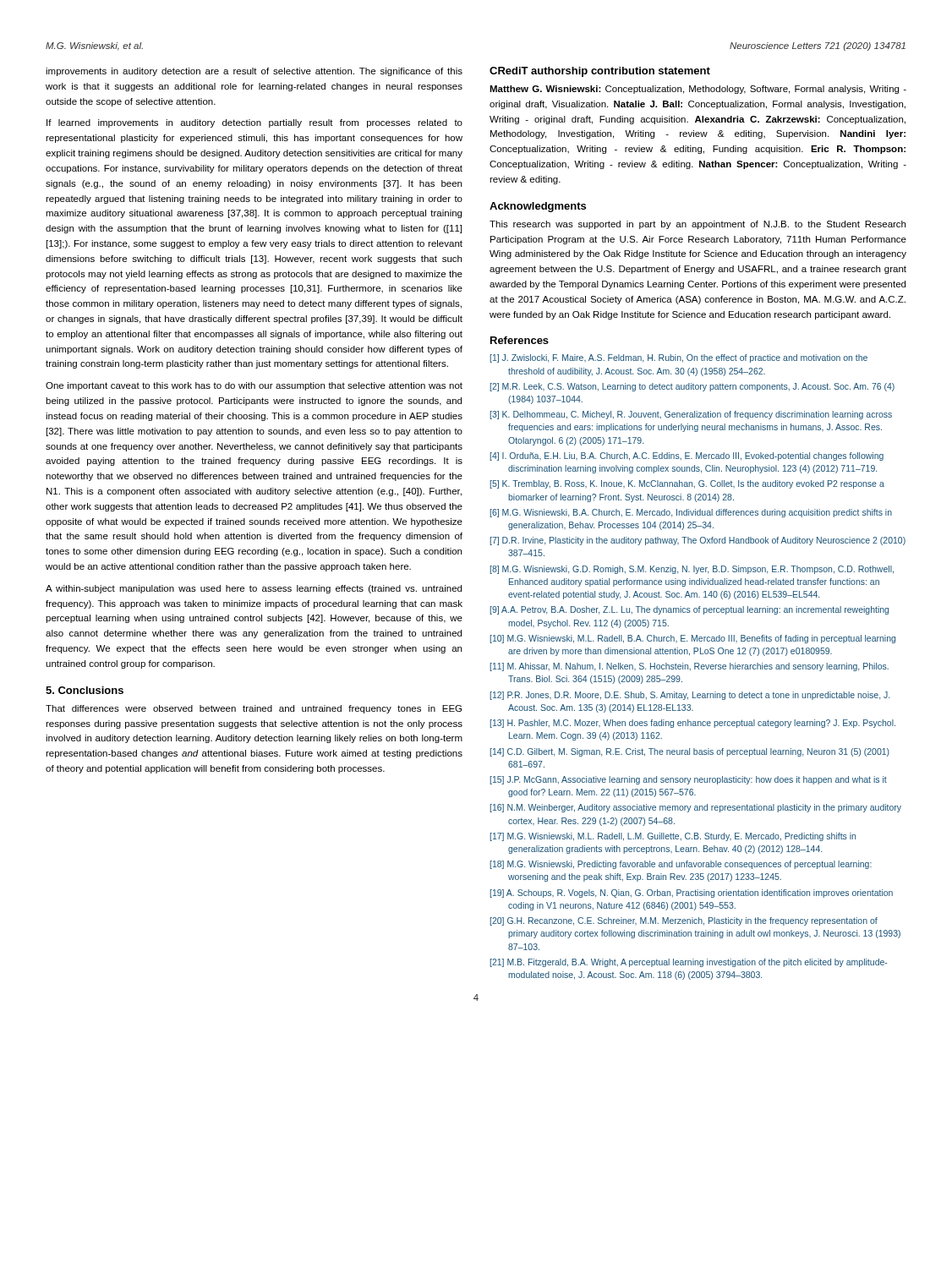952x1268 pixels.
Task: Select the passage starting "[3] K. Delhommeau, C. Micheyl,"
Action: coord(691,427)
